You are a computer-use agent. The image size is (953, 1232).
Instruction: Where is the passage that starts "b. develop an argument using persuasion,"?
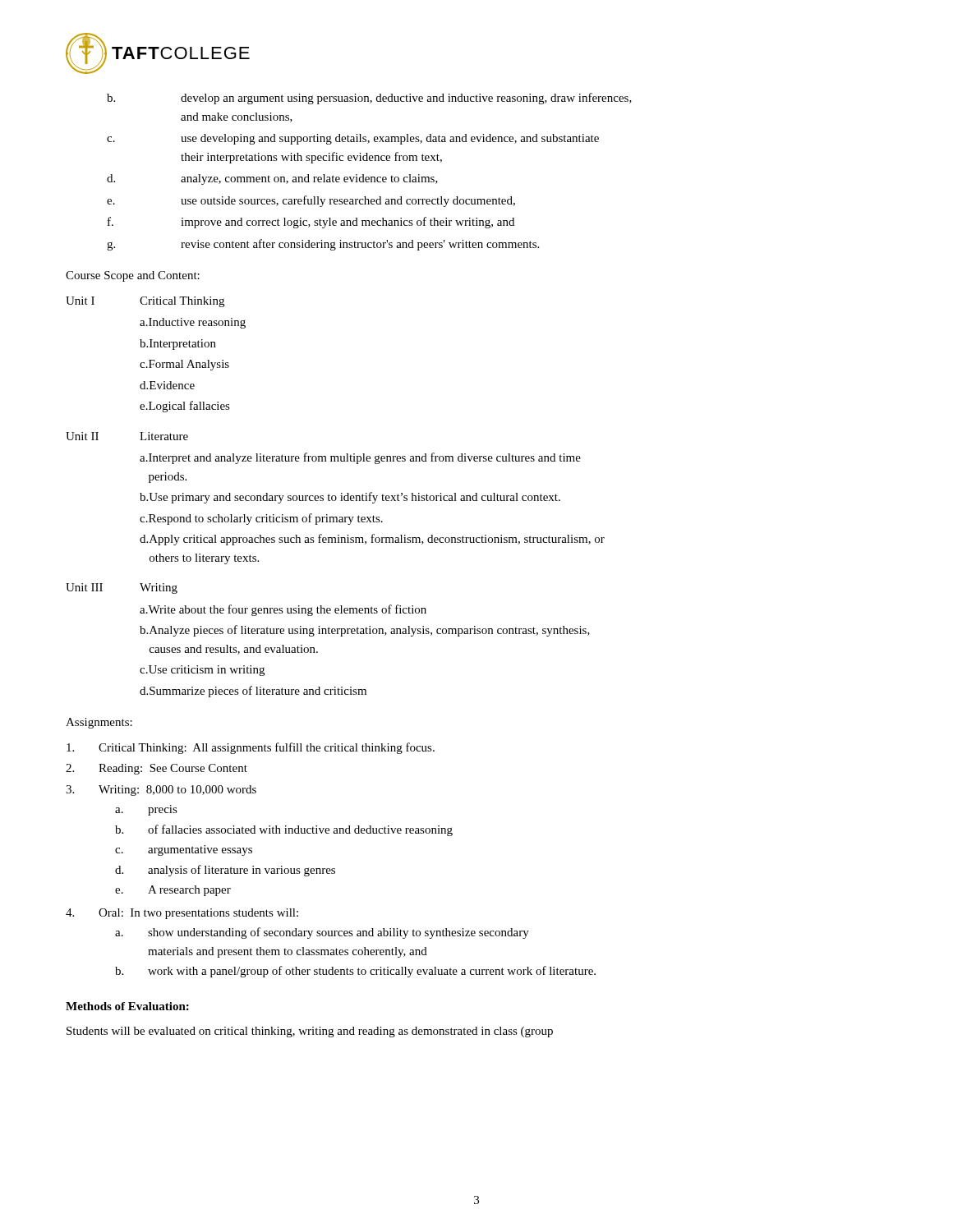coord(476,107)
